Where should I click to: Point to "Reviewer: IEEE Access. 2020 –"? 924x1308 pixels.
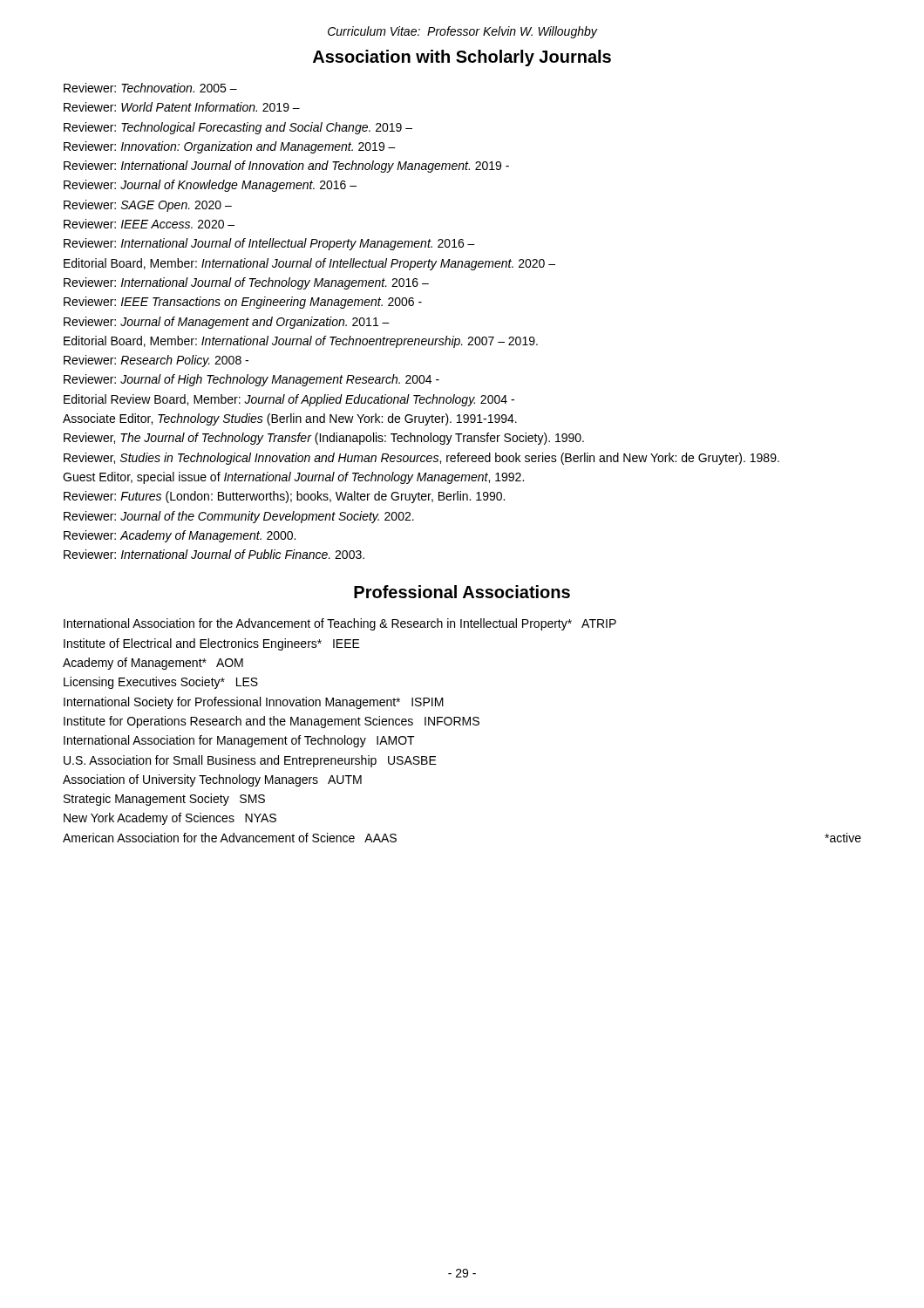click(149, 224)
